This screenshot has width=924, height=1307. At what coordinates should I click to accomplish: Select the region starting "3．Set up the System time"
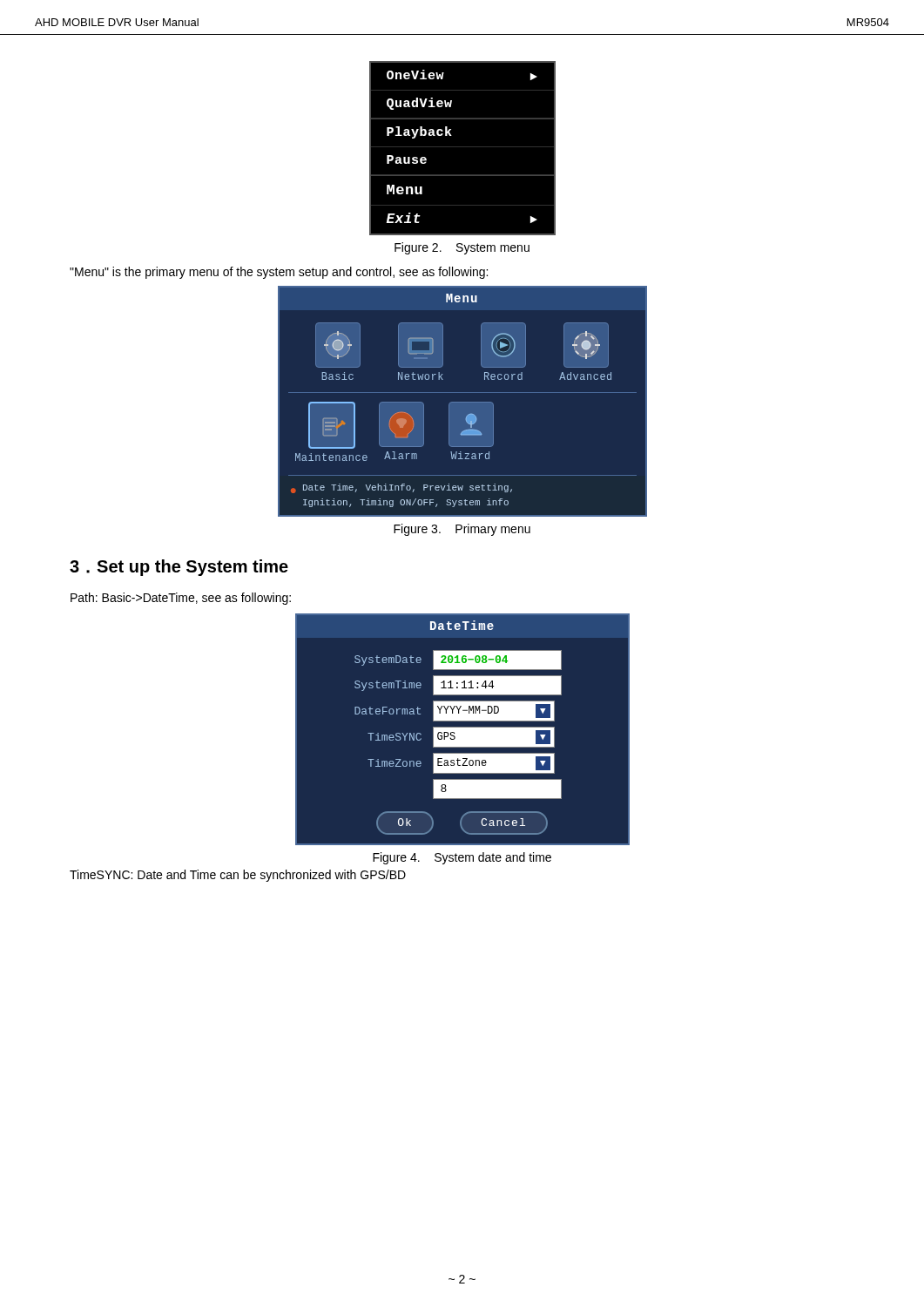point(179,566)
